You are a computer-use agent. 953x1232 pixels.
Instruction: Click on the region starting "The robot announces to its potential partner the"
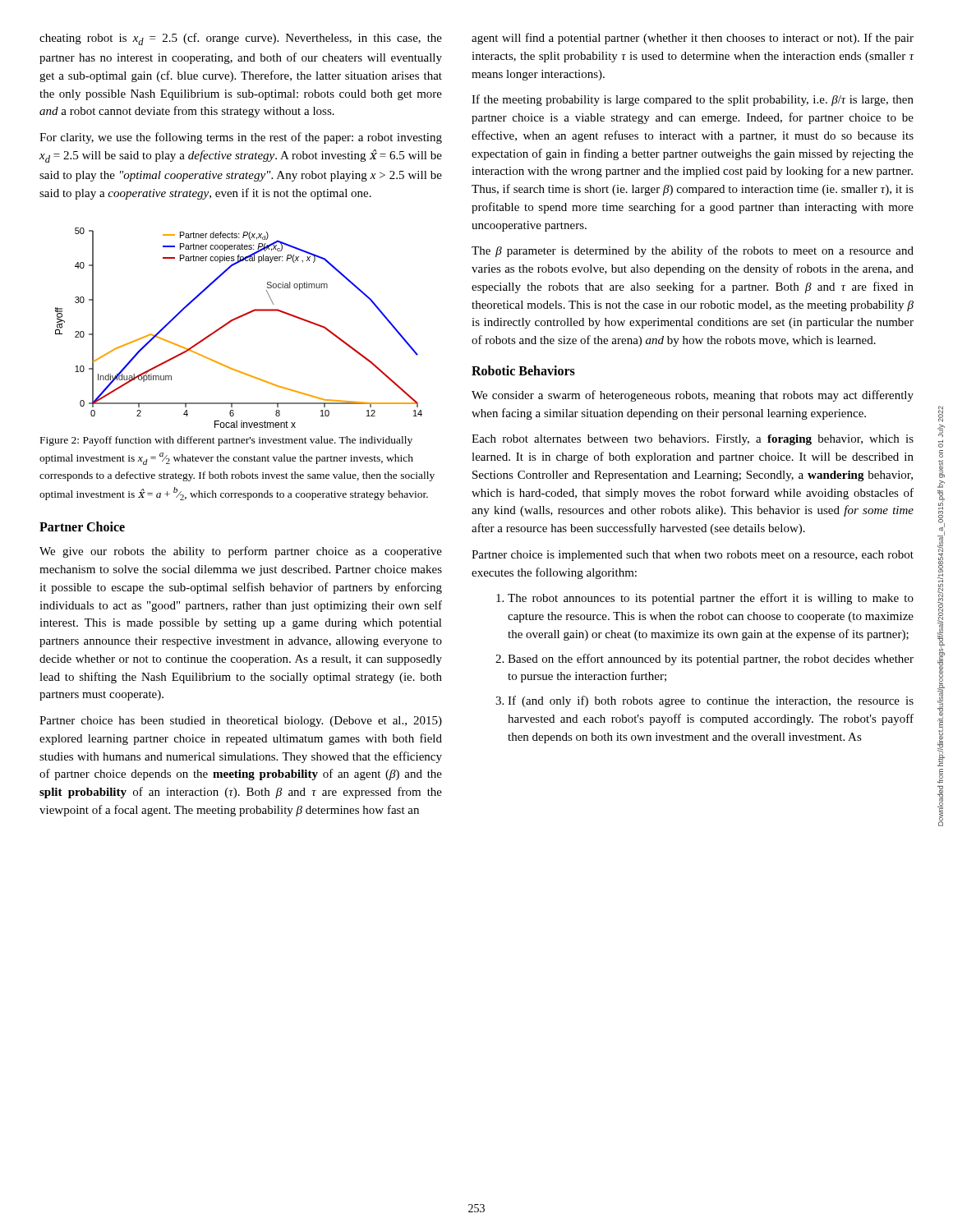point(701,617)
